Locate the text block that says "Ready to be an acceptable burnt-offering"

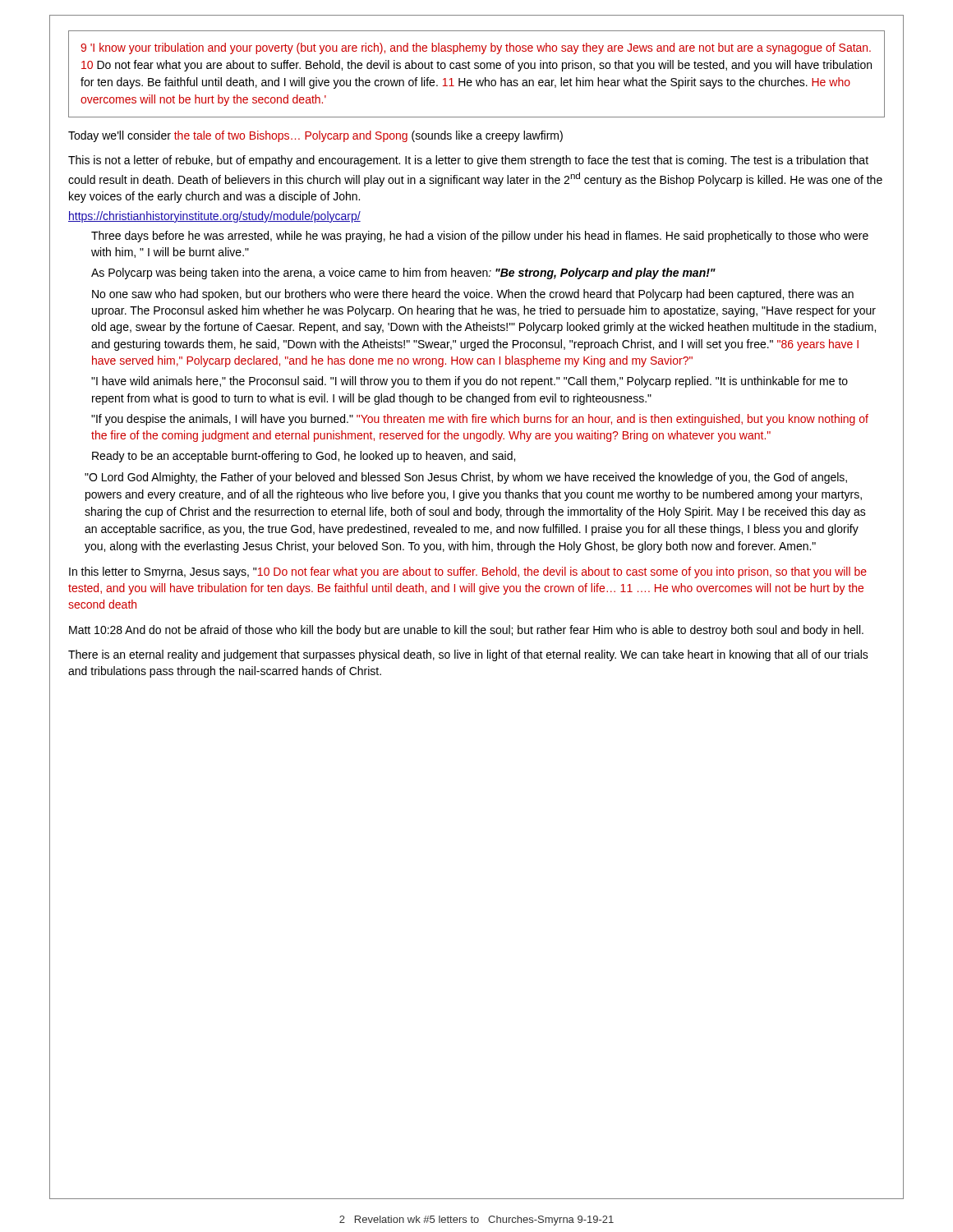(485, 456)
